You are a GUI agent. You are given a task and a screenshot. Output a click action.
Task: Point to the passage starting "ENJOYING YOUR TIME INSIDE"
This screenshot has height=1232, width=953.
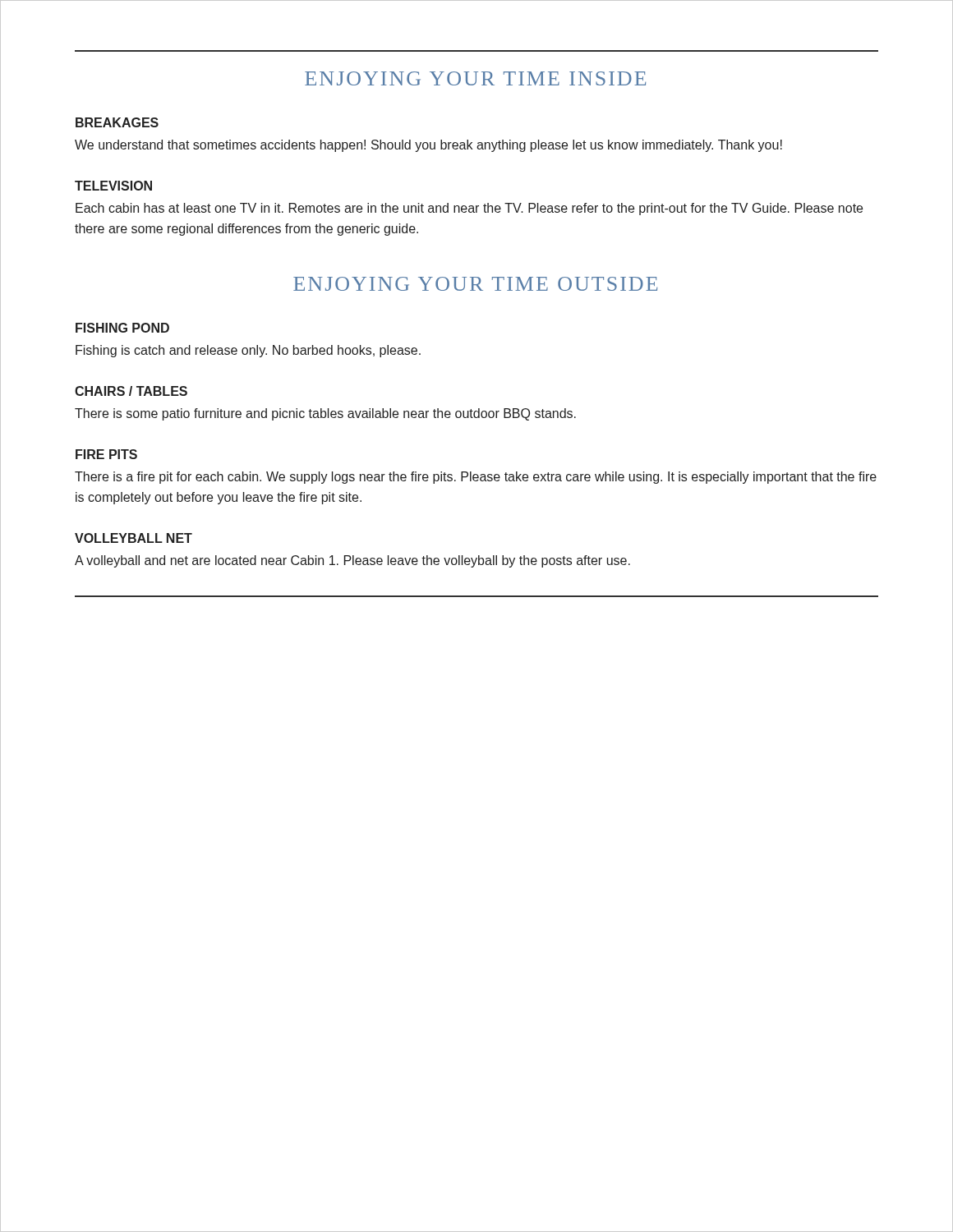pyautogui.click(x=476, y=78)
